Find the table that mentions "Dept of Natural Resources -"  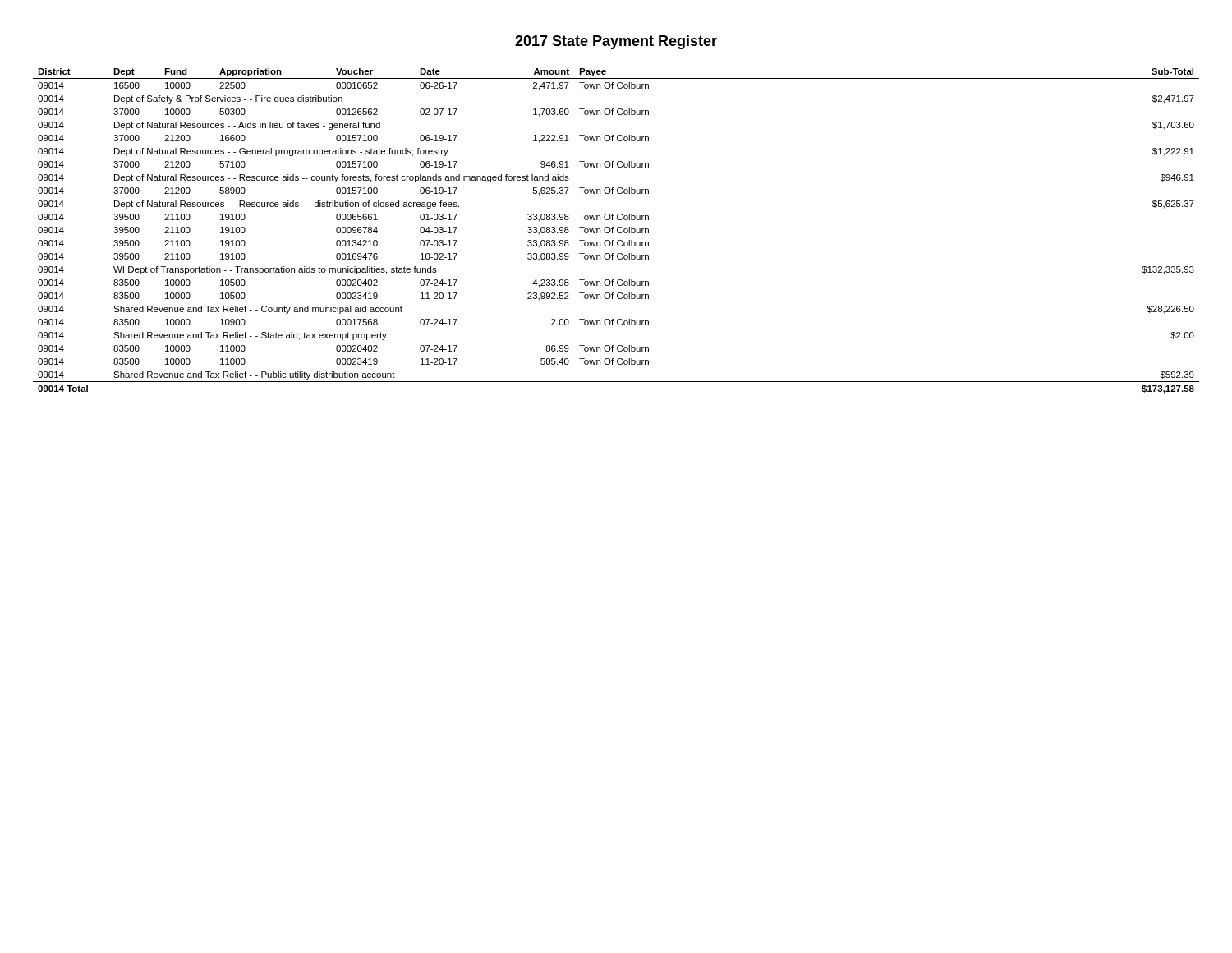(x=616, y=230)
